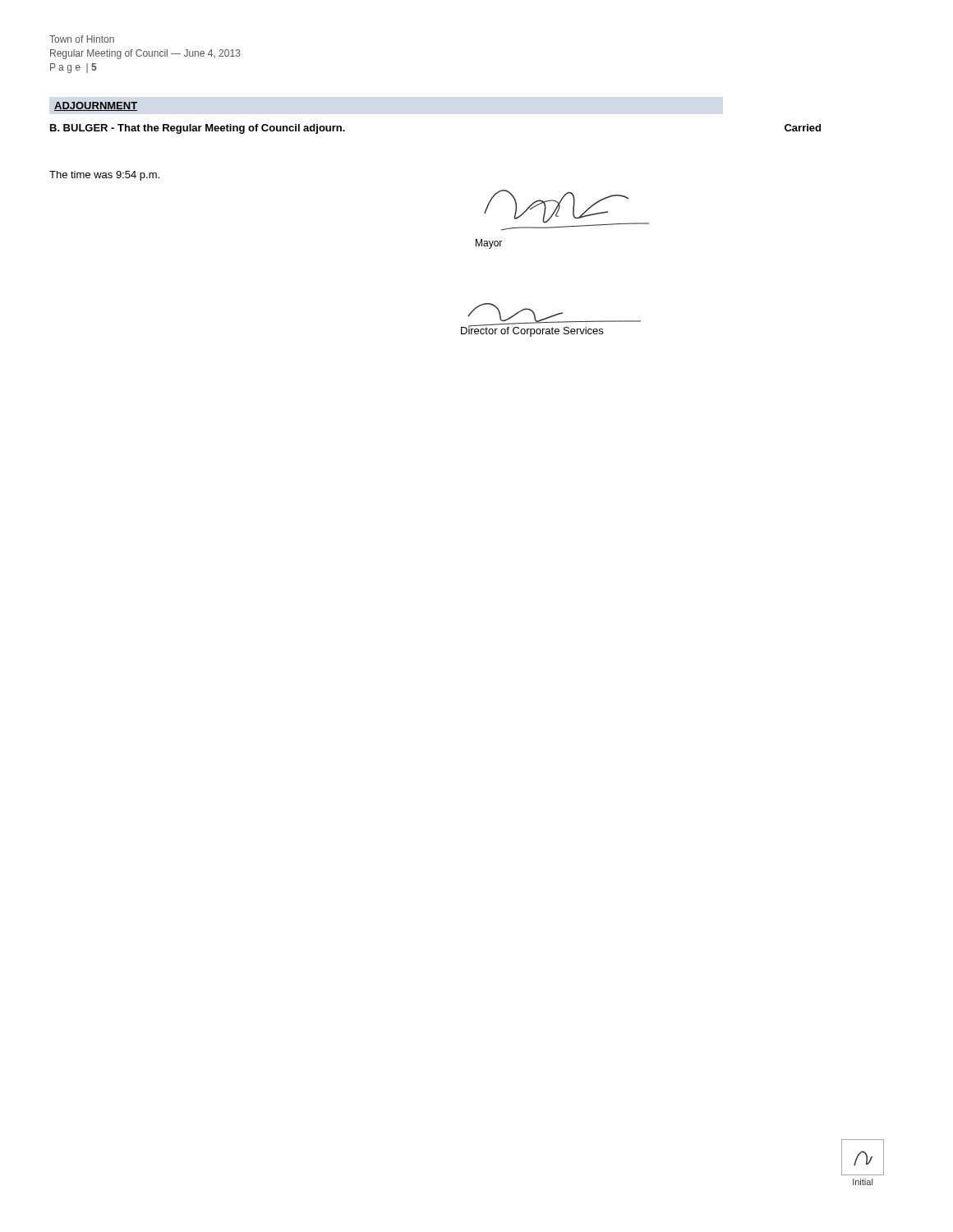Point to "Director of Corporate Services"
953x1232 pixels.
point(532,331)
